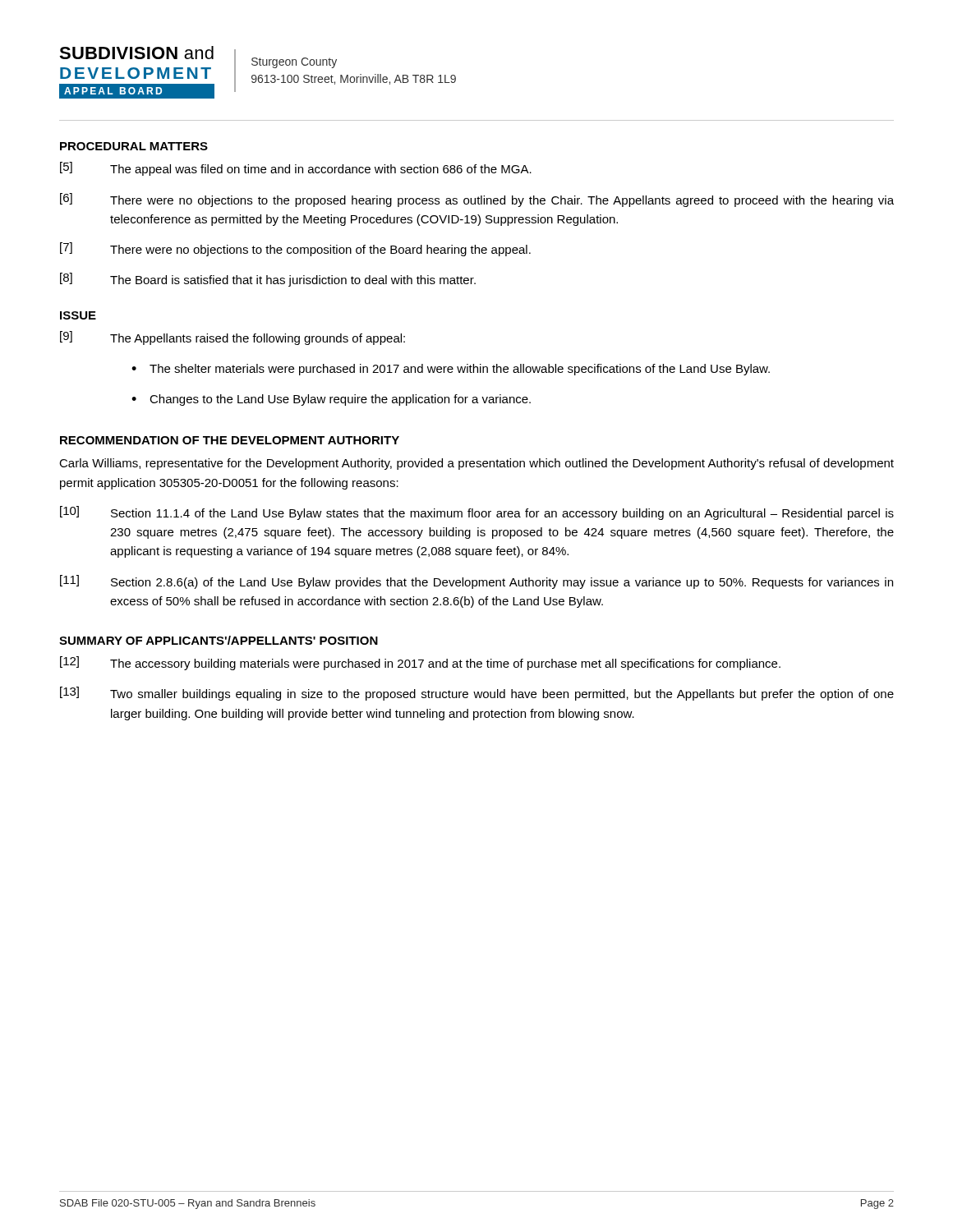The width and height of the screenshot is (953, 1232).
Task: Select the element starting "[13] Two smaller buildings equaling in size to"
Action: pyautogui.click(x=476, y=703)
